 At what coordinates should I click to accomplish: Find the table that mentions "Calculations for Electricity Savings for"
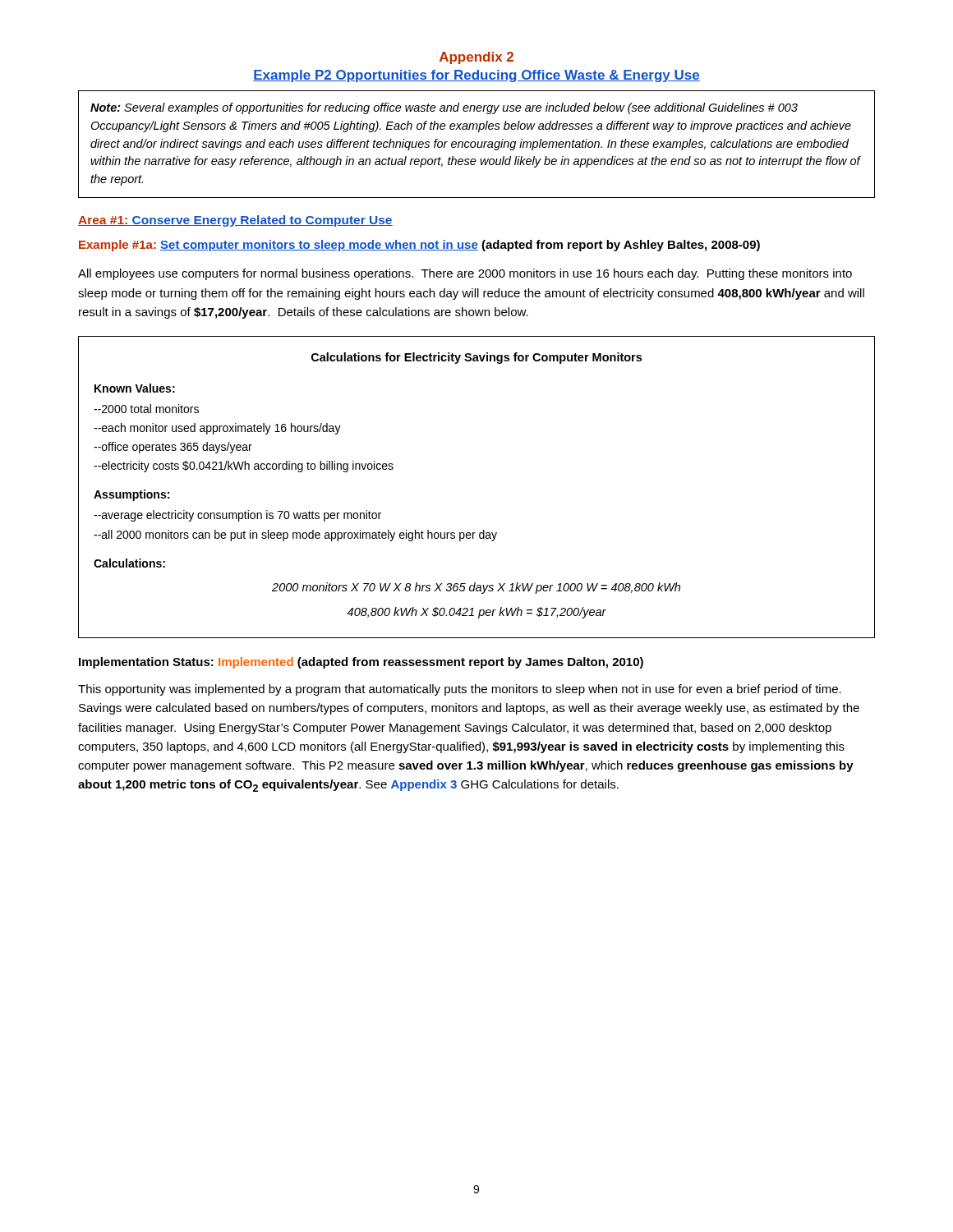click(476, 487)
